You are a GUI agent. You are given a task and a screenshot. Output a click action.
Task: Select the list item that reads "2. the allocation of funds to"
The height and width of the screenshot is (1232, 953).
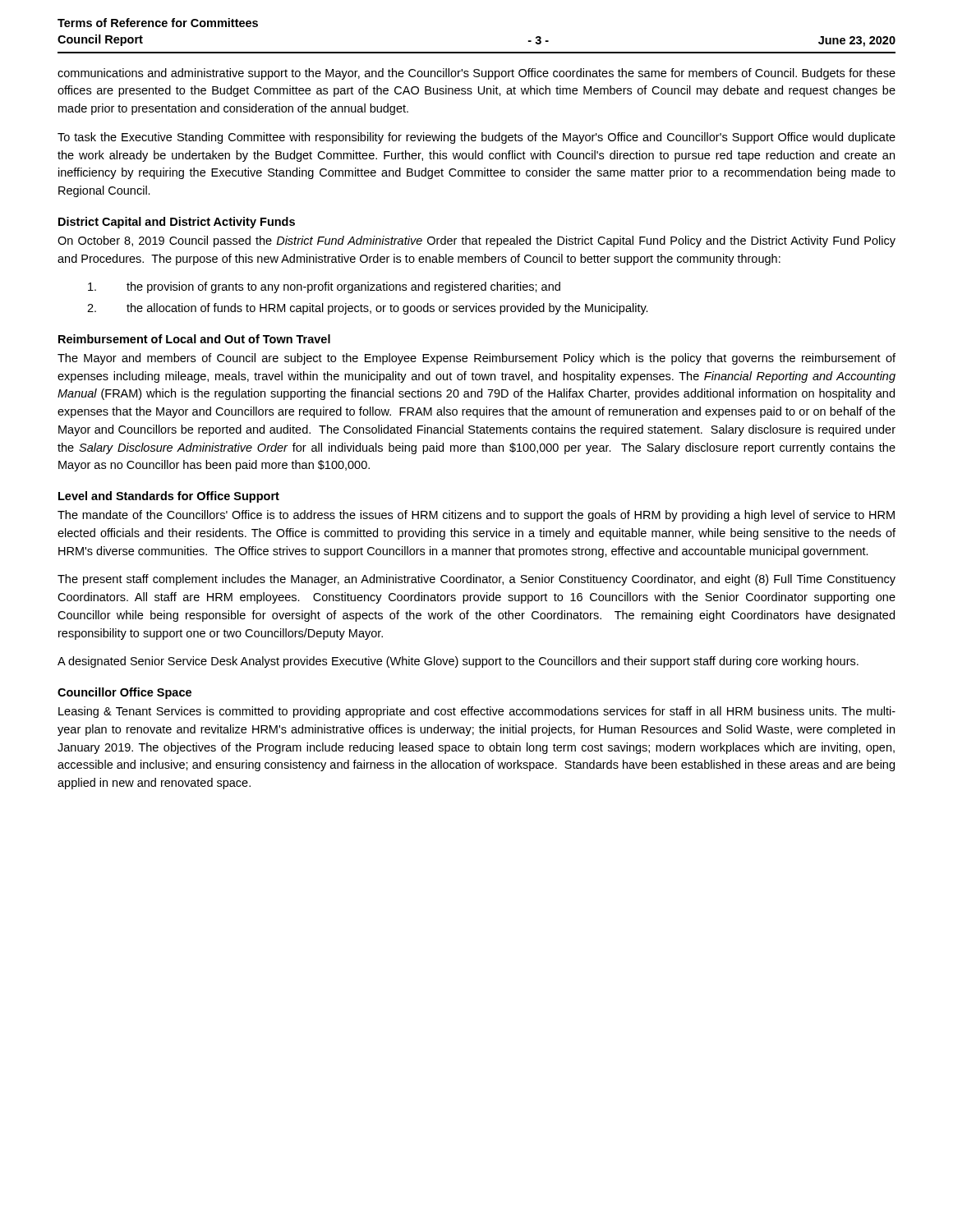pyautogui.click(x=476, y=309)
